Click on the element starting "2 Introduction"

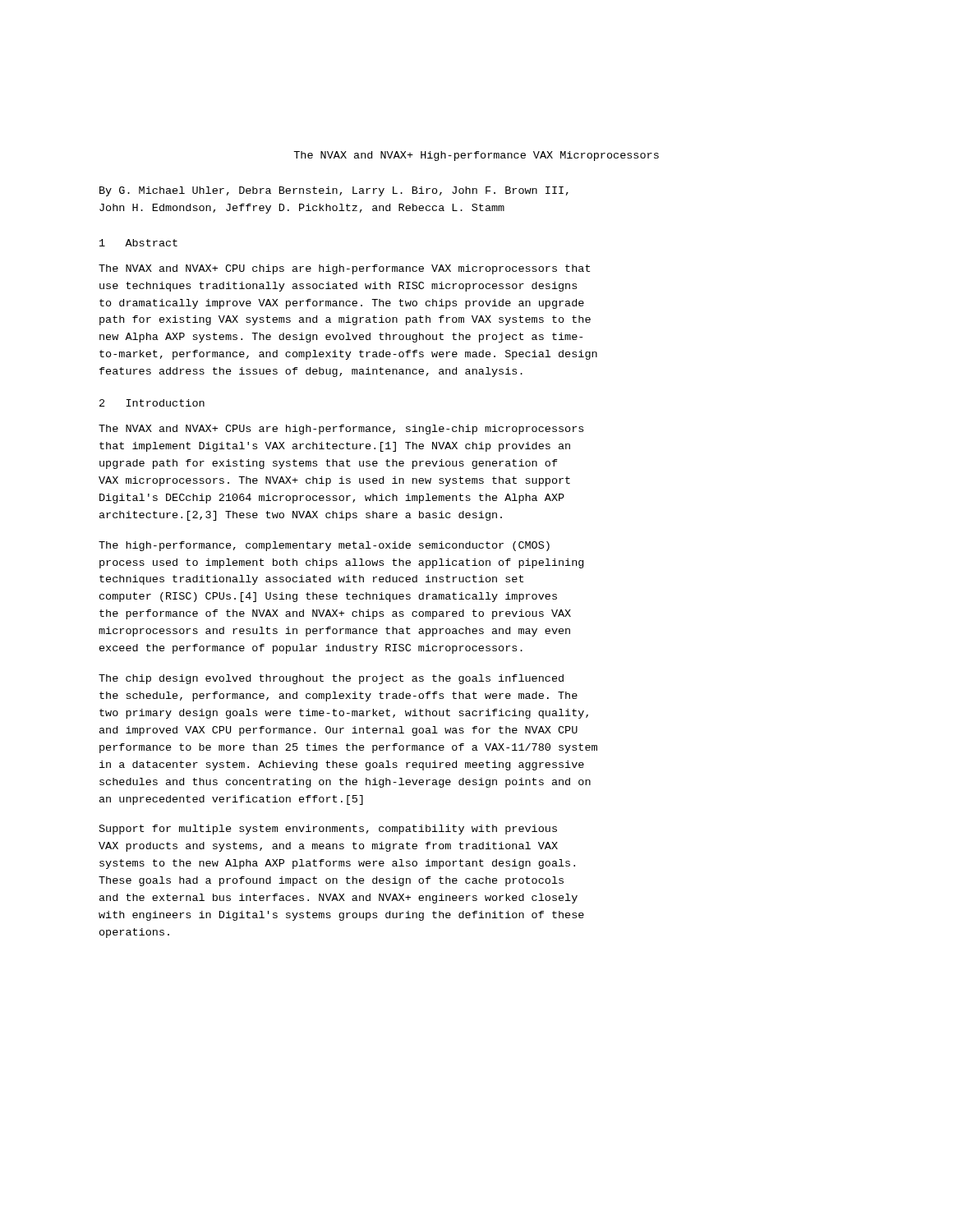pyautogui.click(x=152, y=404)
